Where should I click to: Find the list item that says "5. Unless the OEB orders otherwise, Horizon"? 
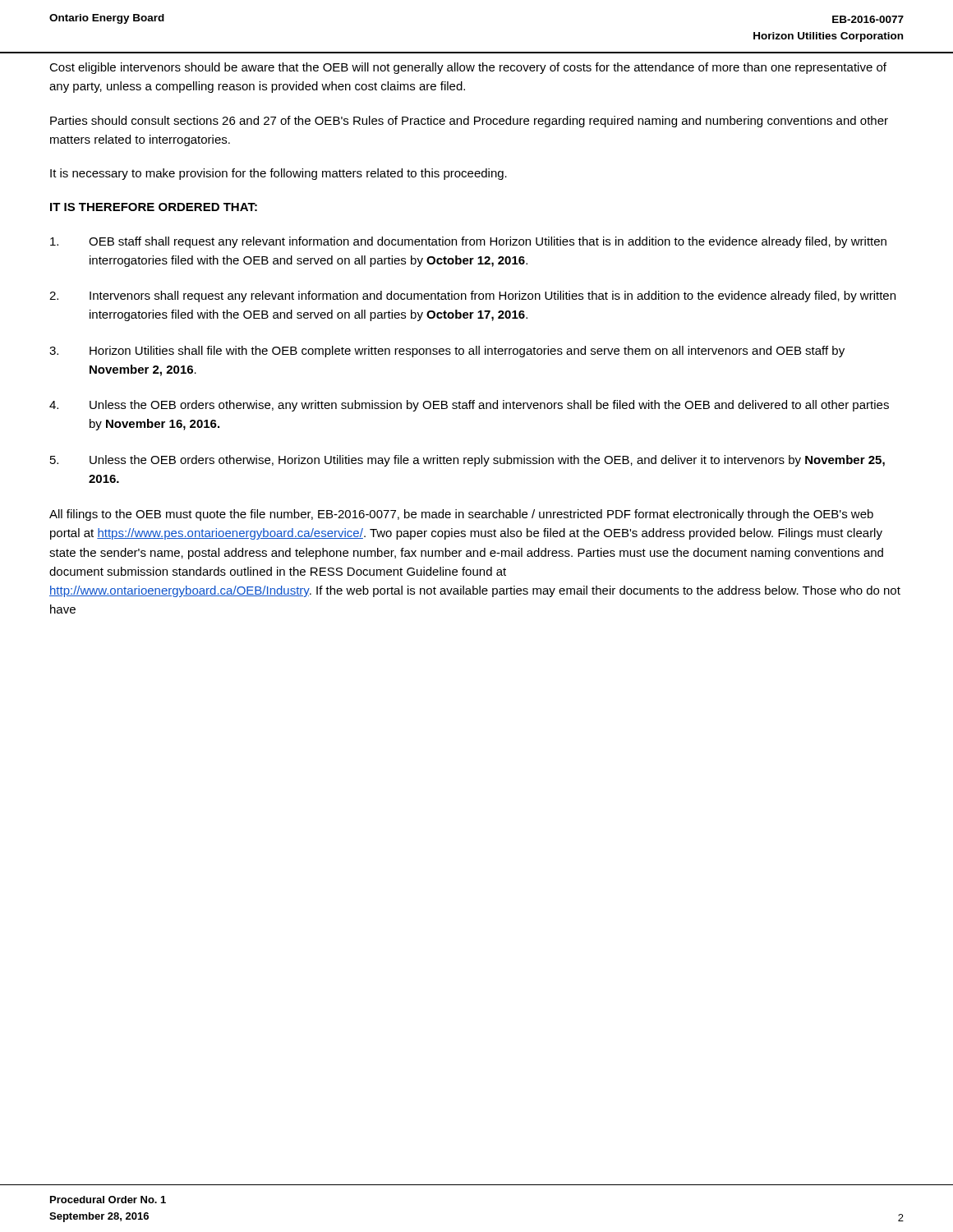476,469
